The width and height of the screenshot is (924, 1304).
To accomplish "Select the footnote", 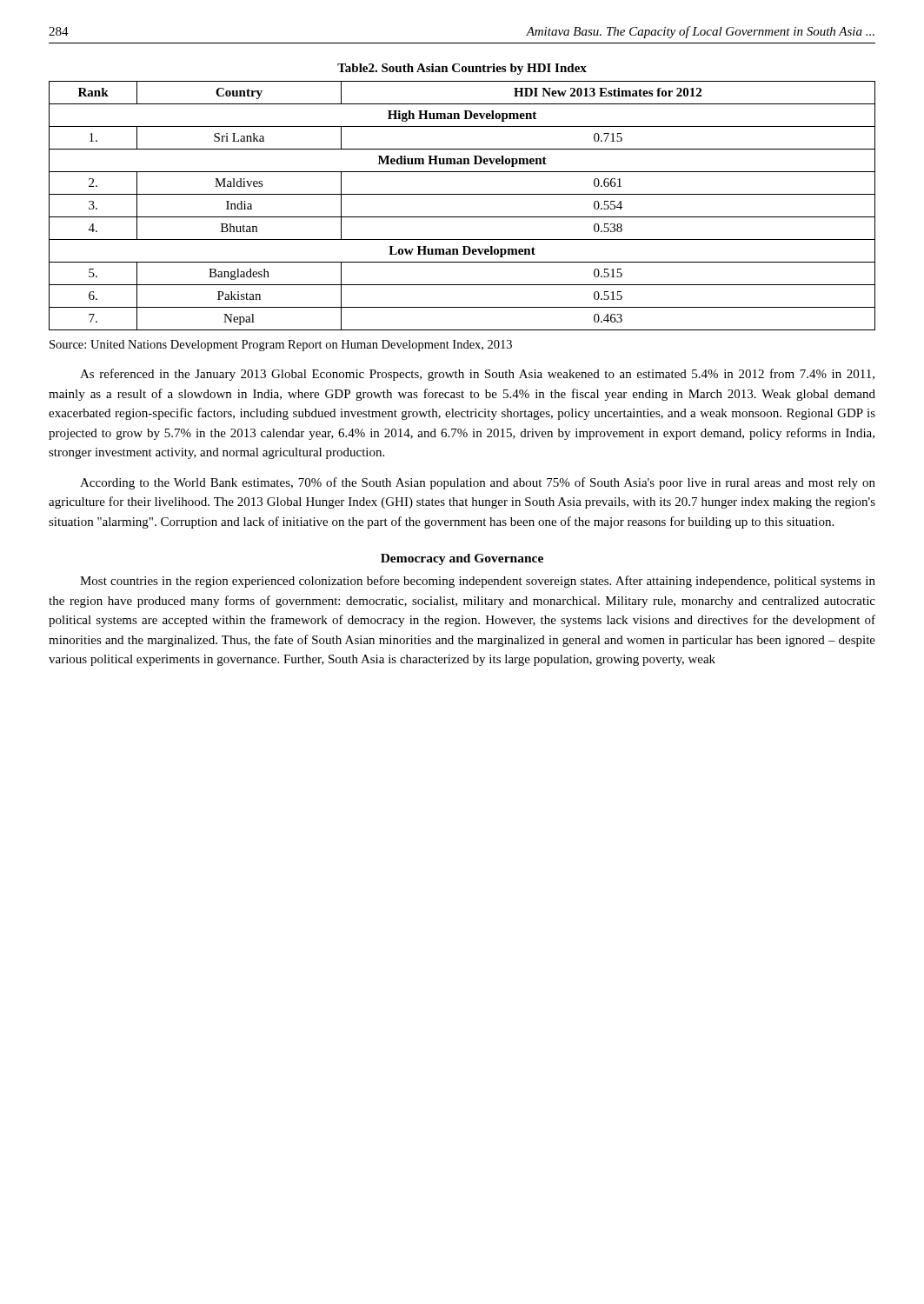I will point(281,344).
